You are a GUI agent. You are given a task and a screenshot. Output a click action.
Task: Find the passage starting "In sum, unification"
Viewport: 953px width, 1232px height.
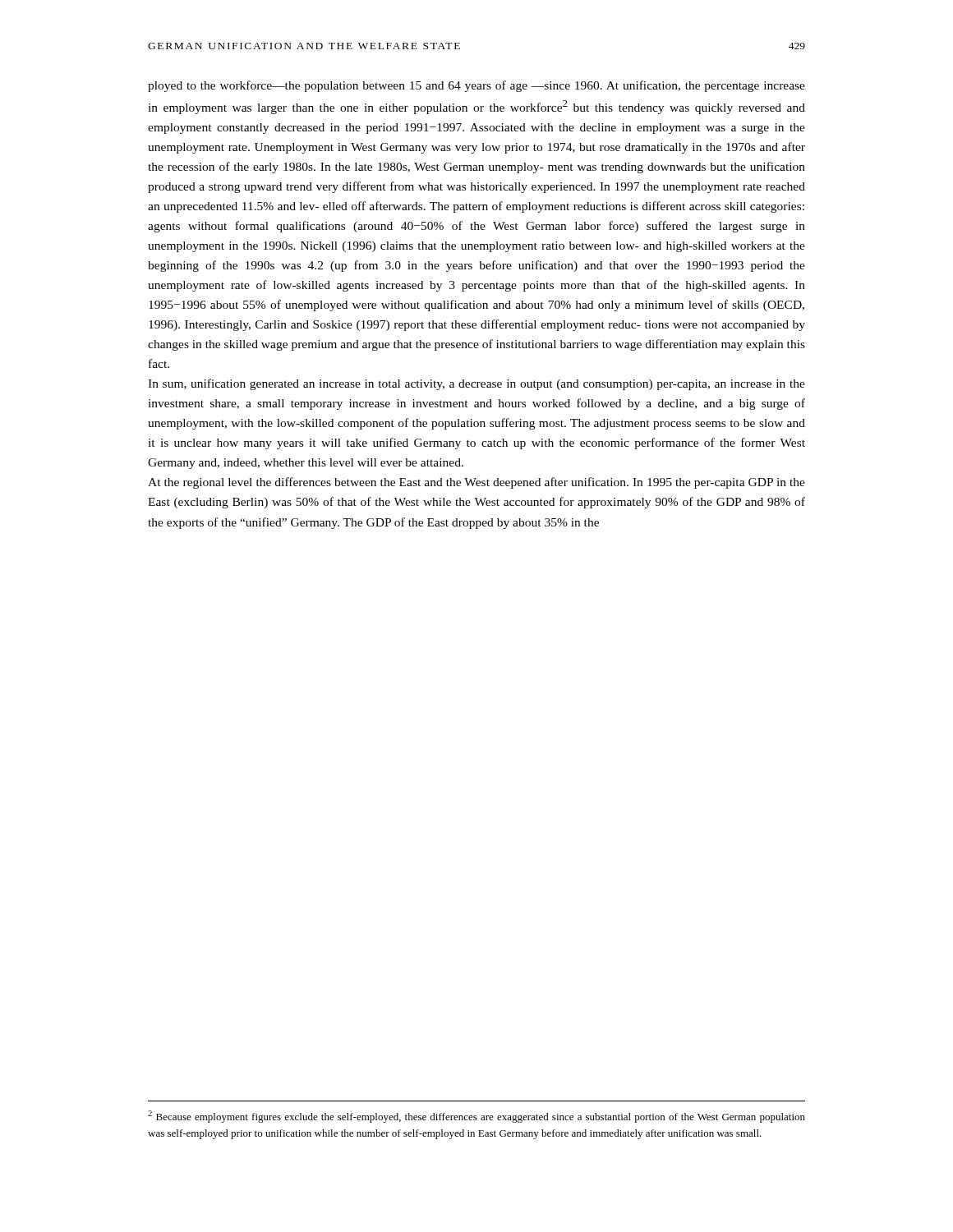(x=476, y=423)
